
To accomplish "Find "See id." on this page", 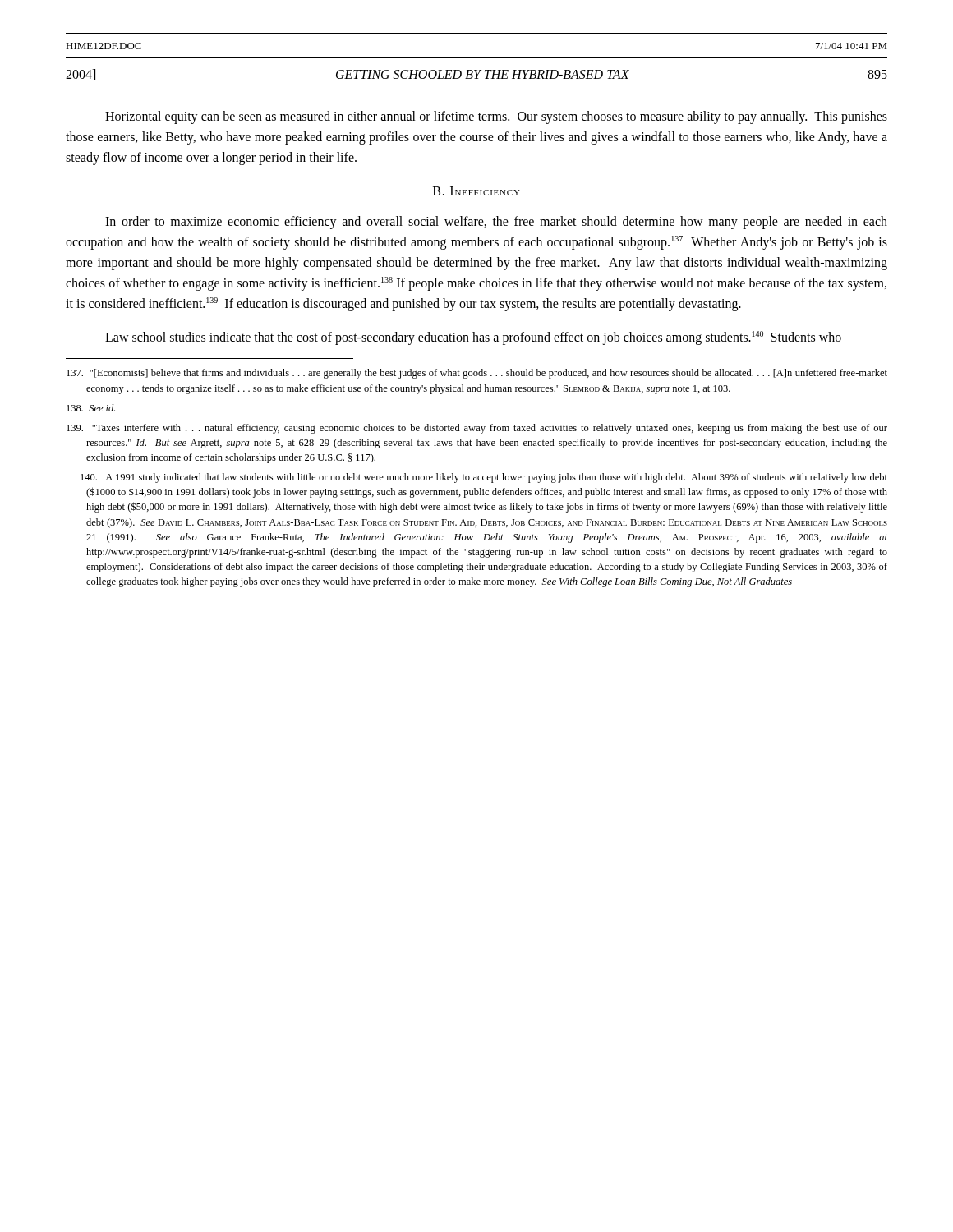I will click(x=91, y=408).
